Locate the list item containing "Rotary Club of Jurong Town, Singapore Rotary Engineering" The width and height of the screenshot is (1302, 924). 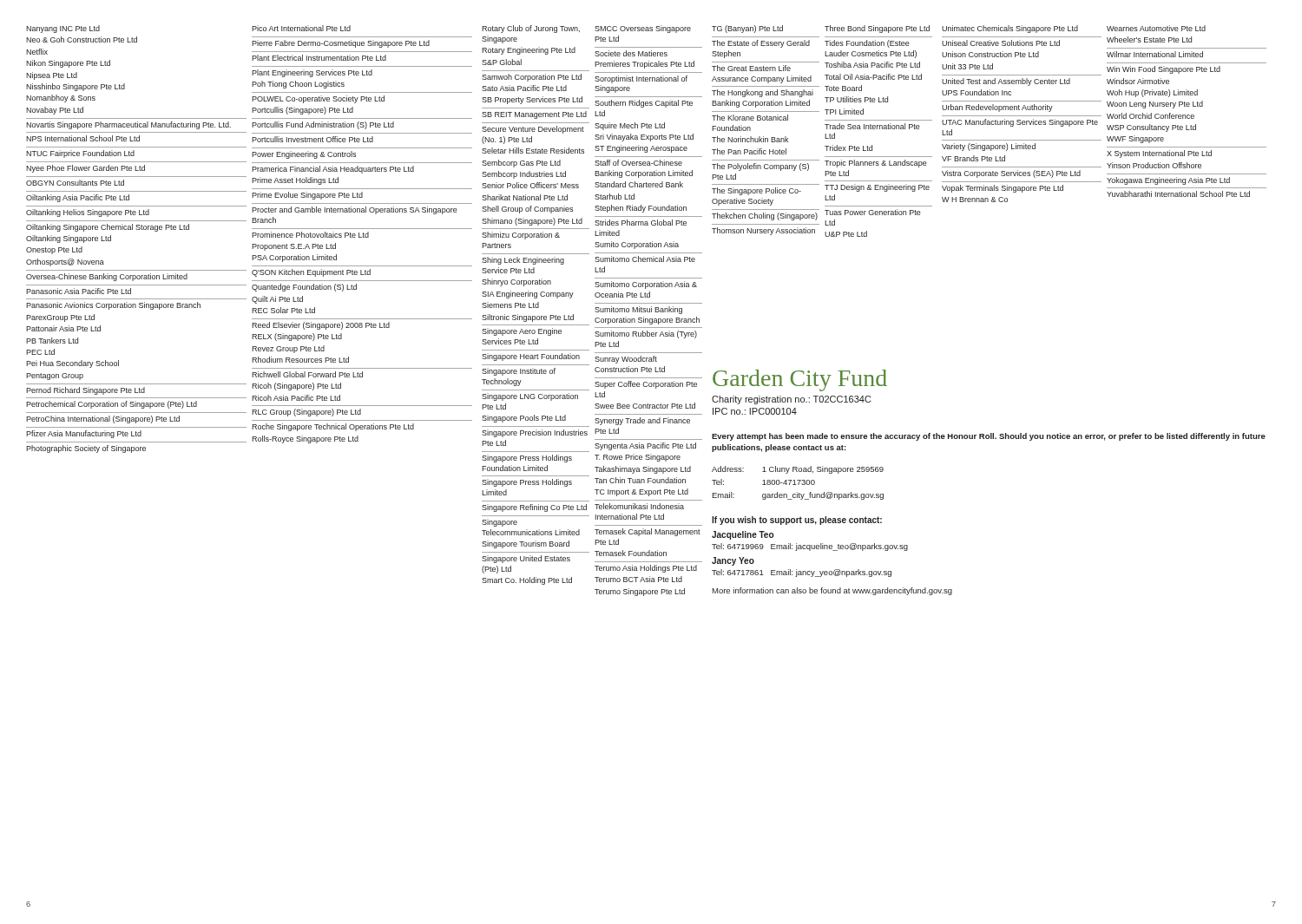point(536,306)
